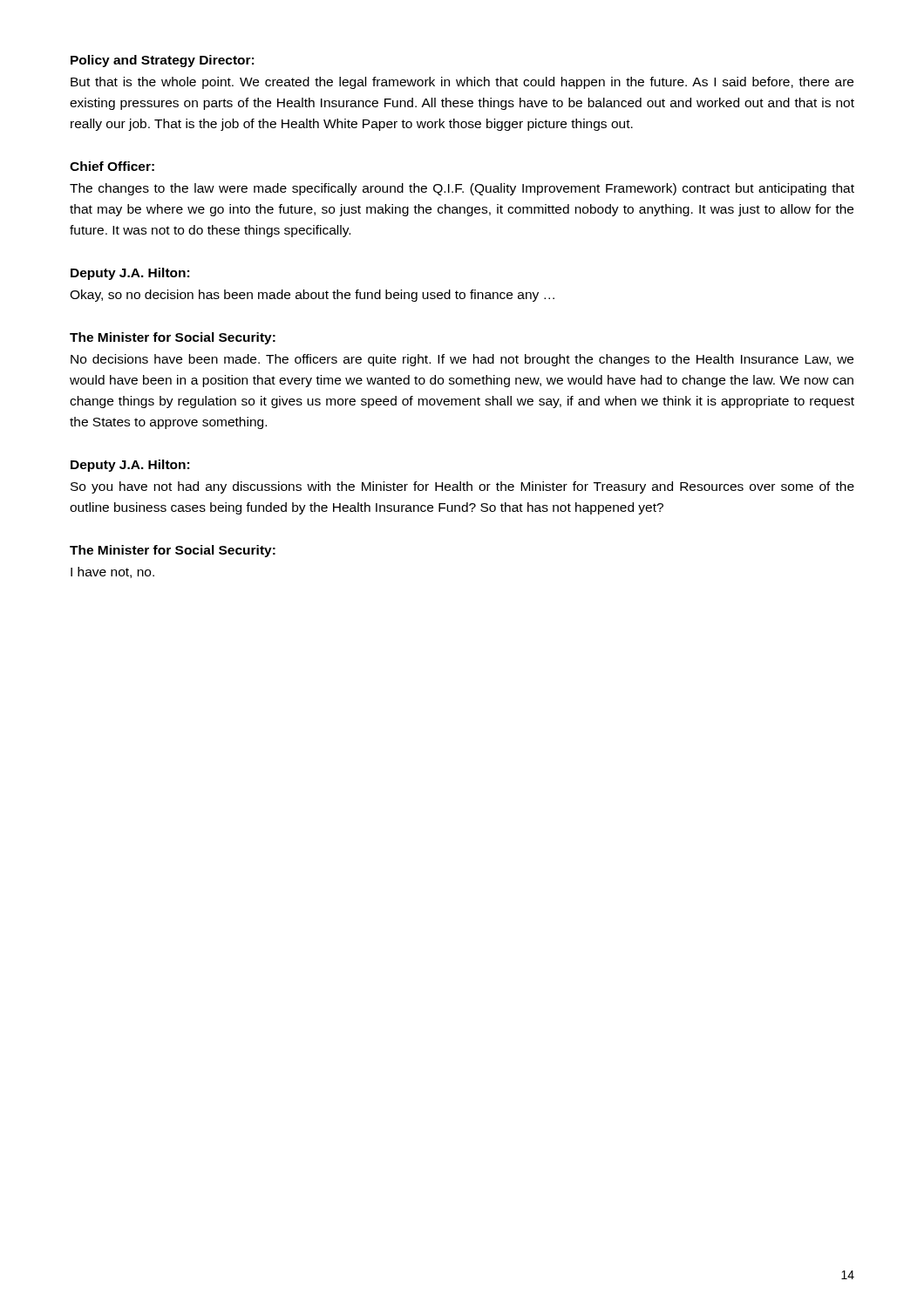
Task: Click on the text containing "I have not, no."
Action: click(113, 572)
